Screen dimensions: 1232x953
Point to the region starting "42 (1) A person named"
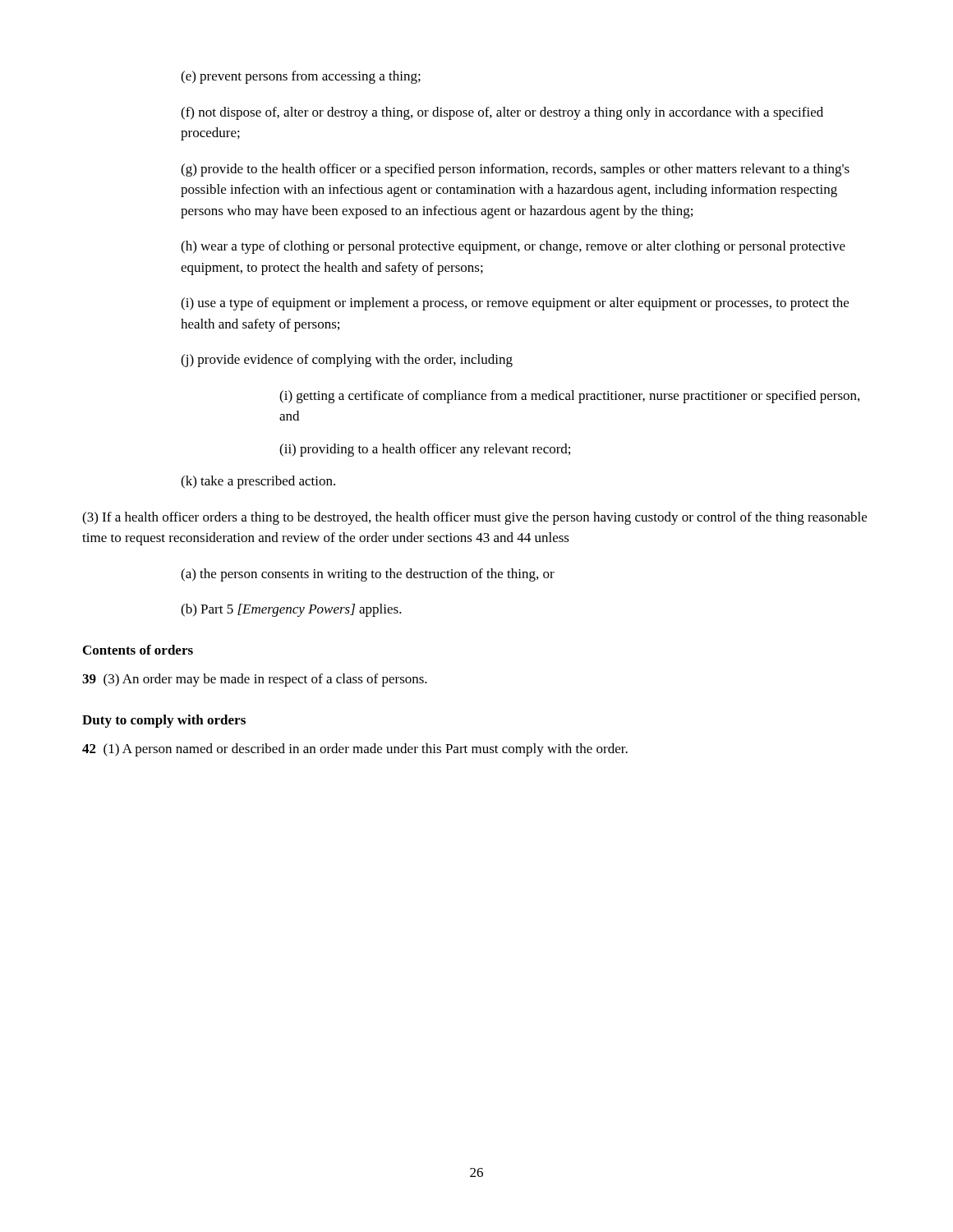click(x=355, y=749)
